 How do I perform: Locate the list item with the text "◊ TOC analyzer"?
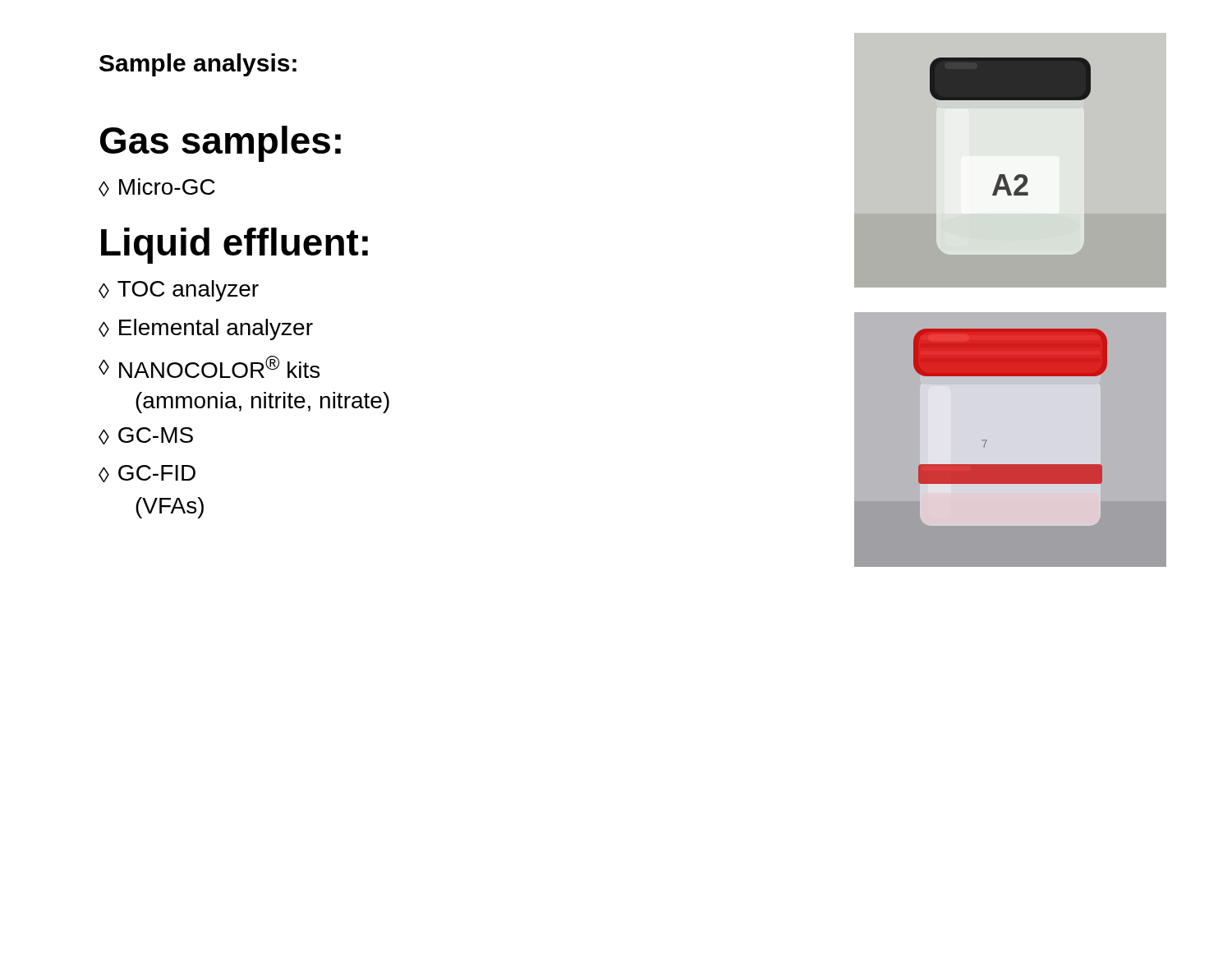click(x=179, y=291)
